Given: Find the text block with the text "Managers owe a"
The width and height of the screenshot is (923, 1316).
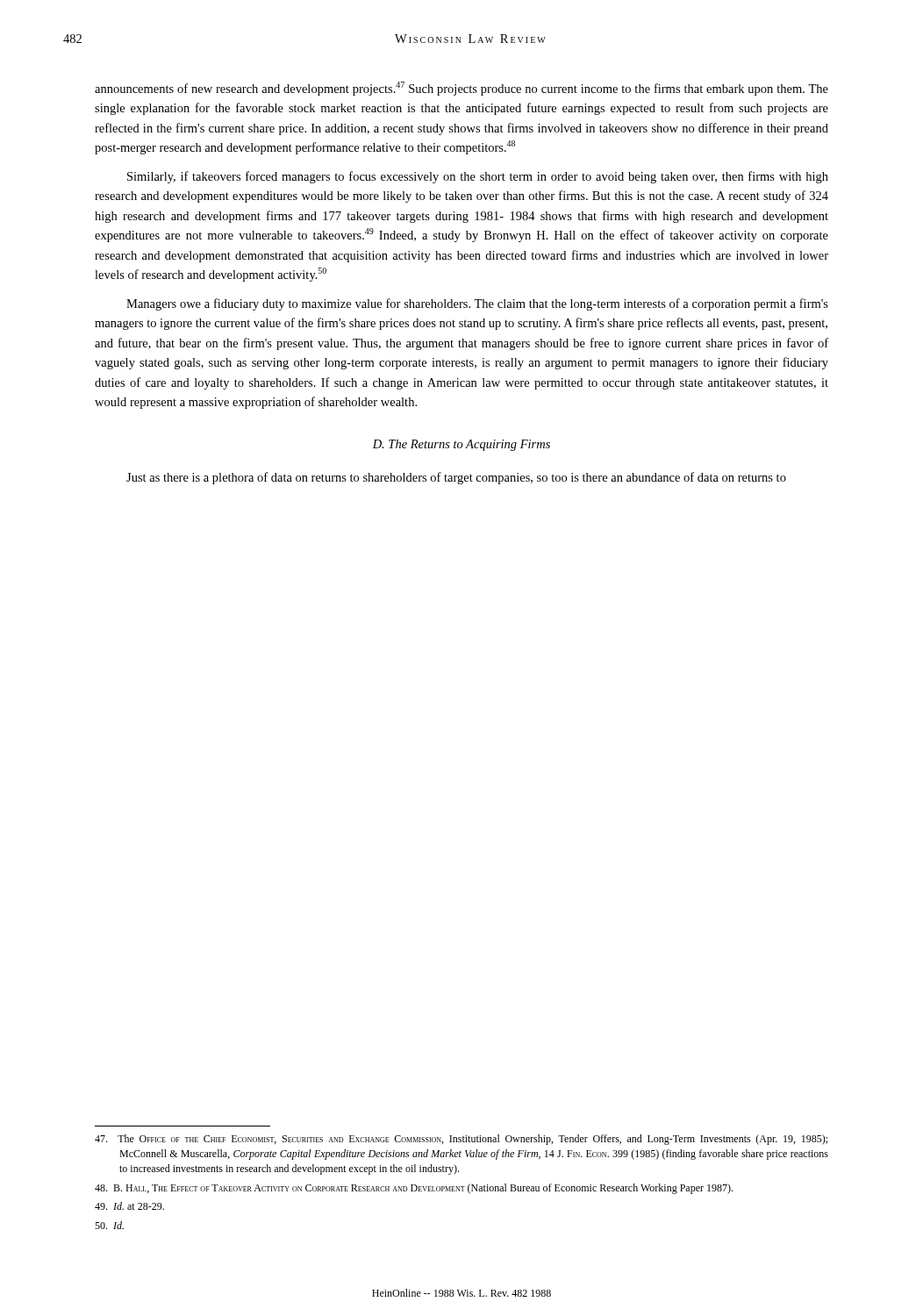Looking at the screenshot, I should [462, 353].
